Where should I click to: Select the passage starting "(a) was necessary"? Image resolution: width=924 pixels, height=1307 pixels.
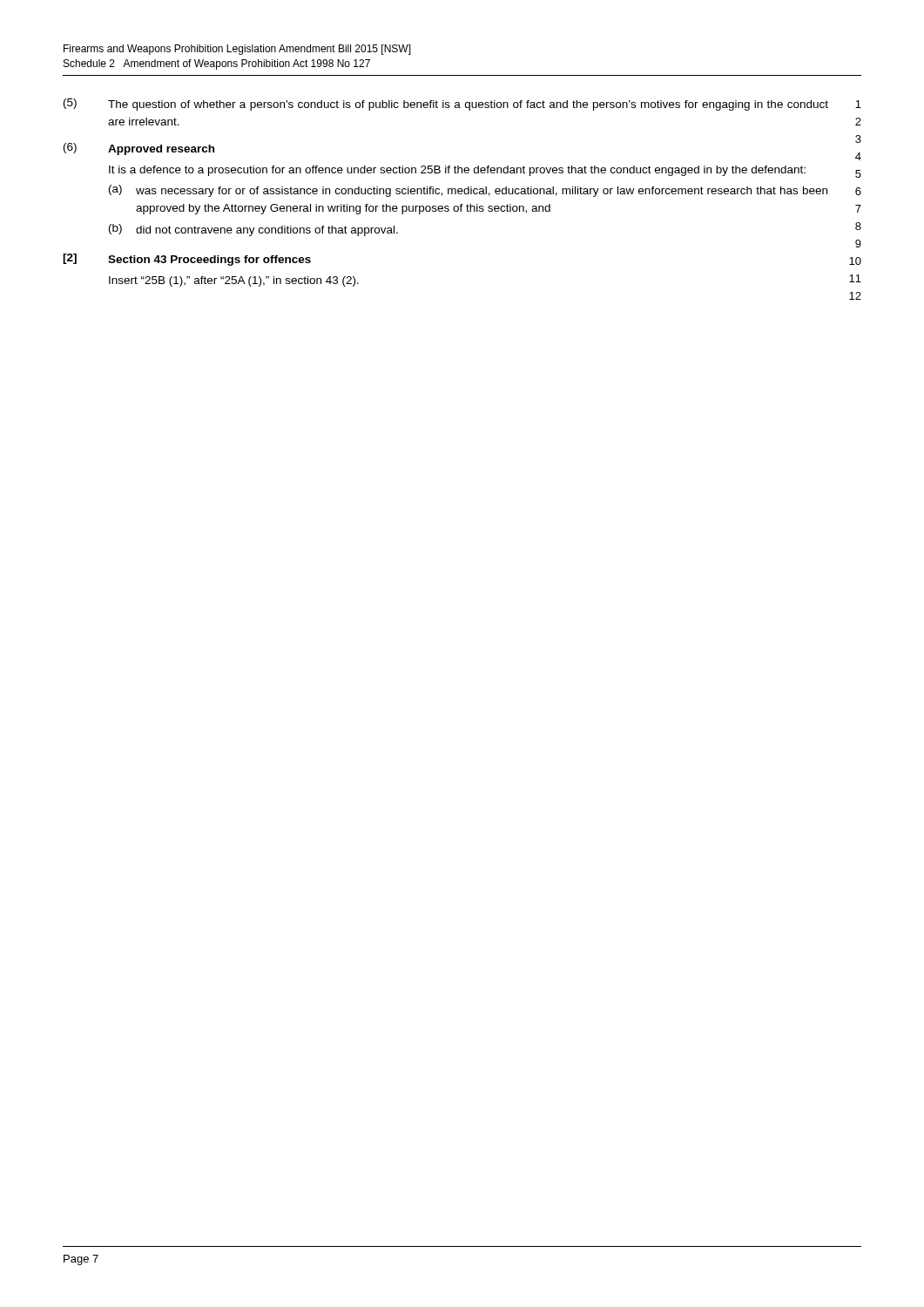[x=445, y=200]
